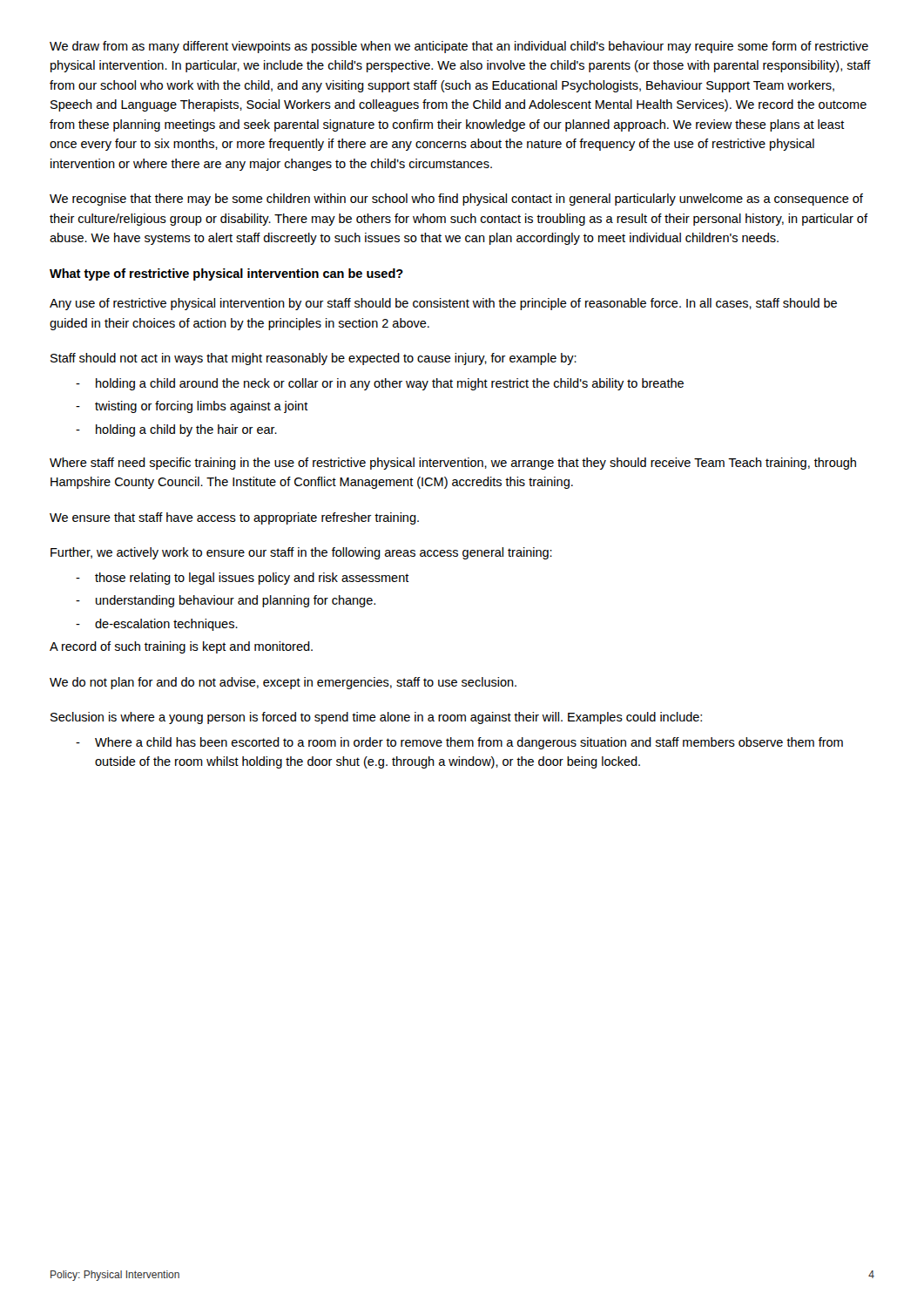Viewport: 924px width, 1307px height.
Task: Where is the passage that starts "- those relating"?
Action: (243, 579)
